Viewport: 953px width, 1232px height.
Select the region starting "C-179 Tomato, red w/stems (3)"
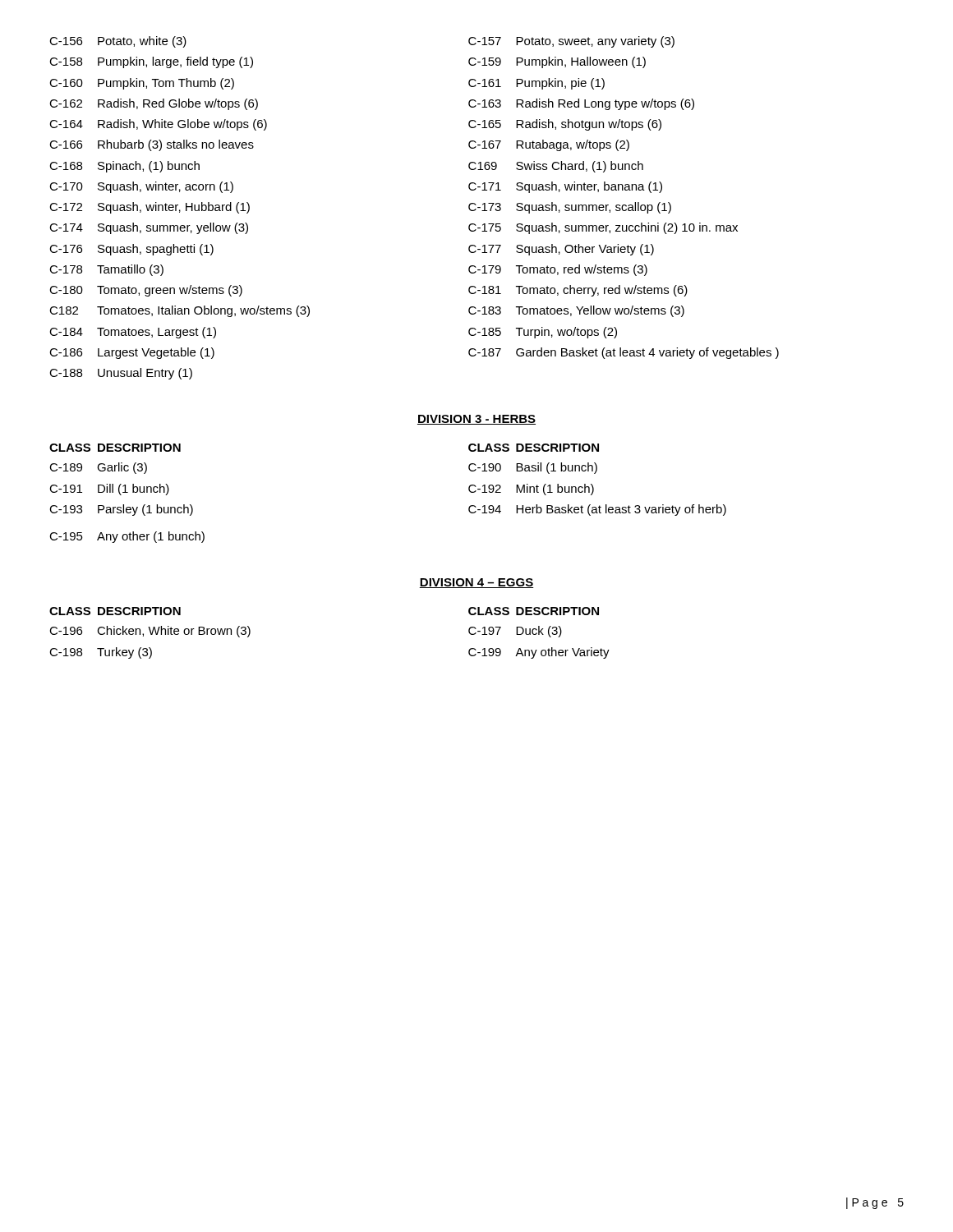[x=558, y=269]
